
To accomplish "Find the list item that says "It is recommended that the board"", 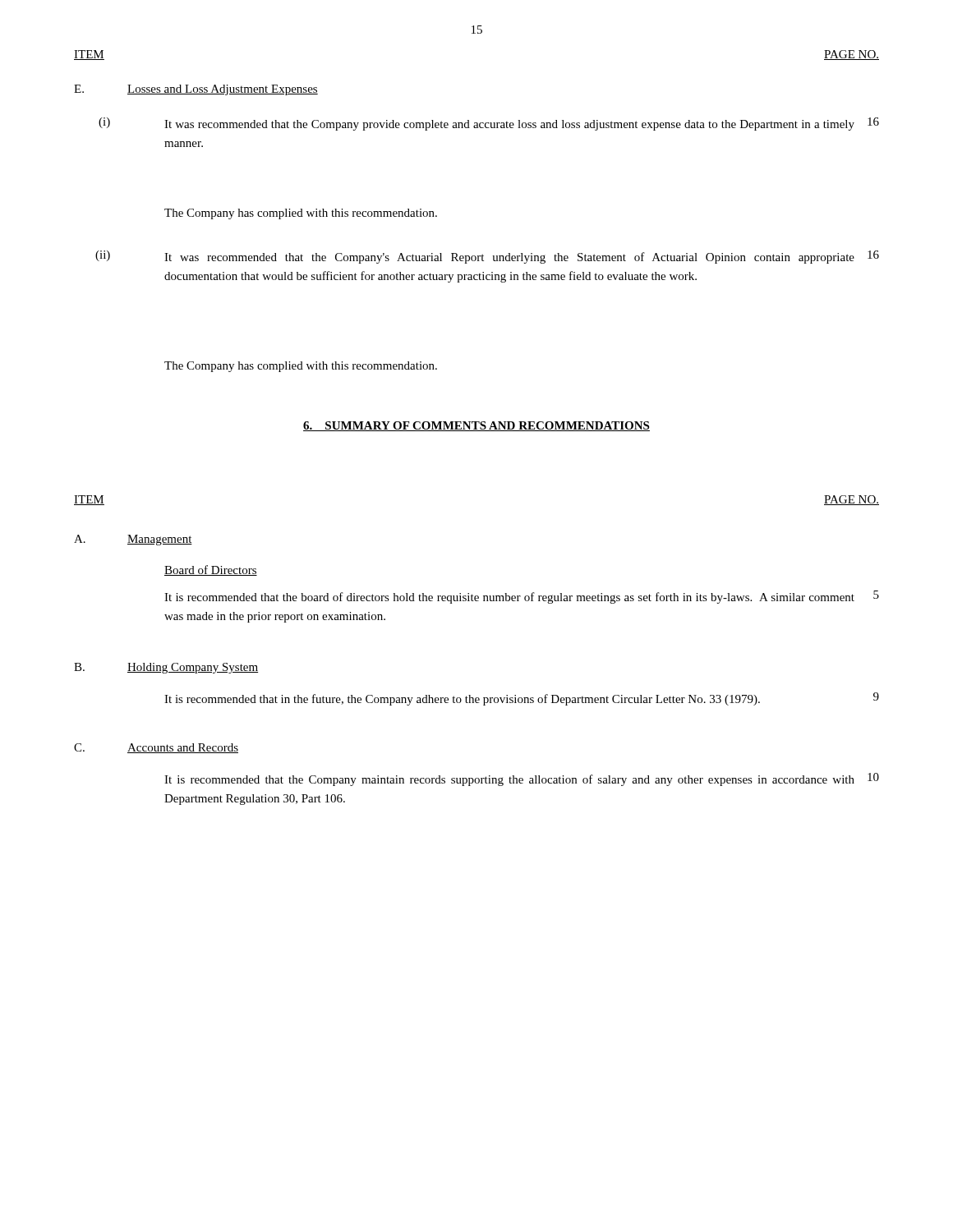I will tap(509, 606).
